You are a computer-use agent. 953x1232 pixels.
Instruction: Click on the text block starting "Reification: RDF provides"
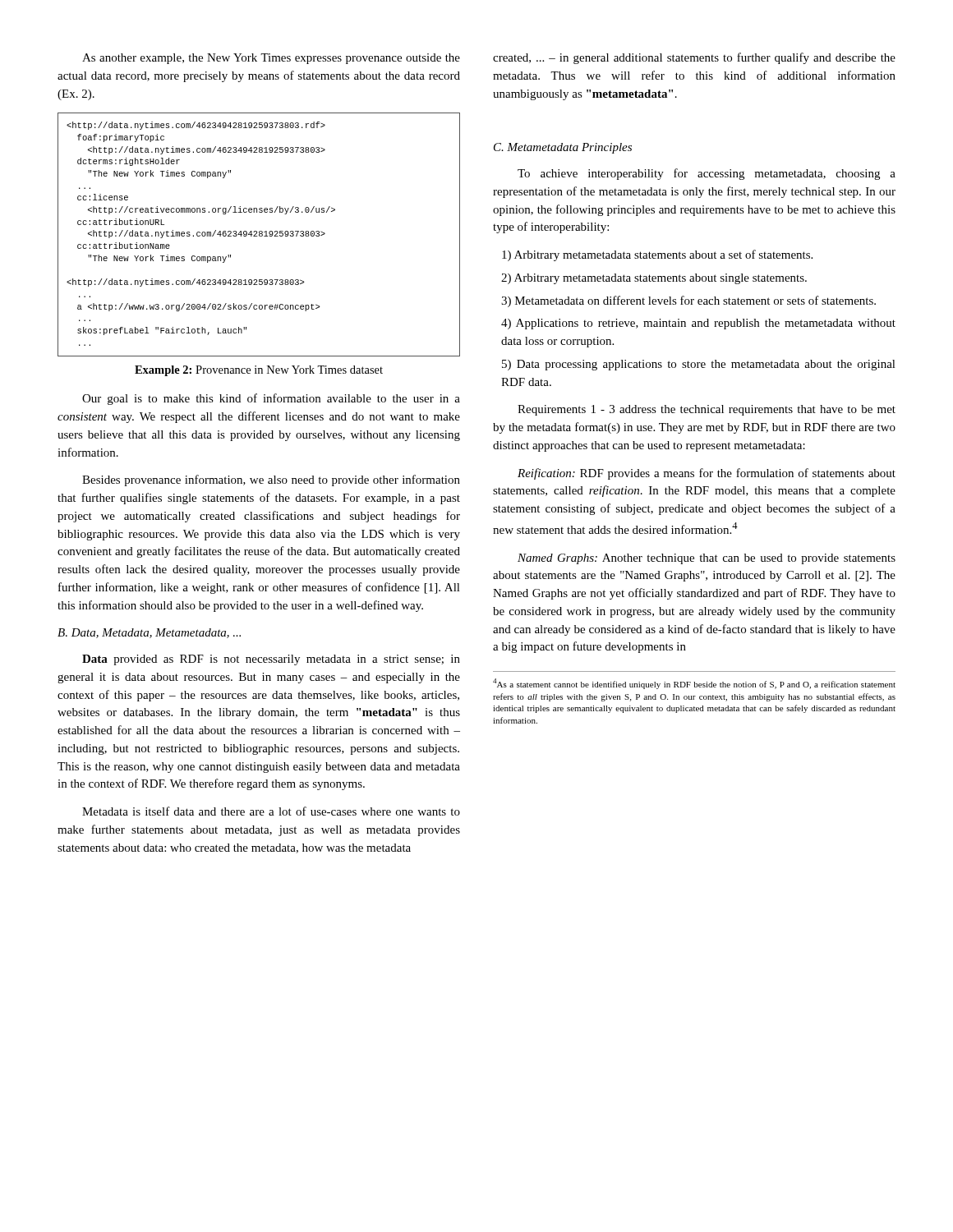[694, 502]
